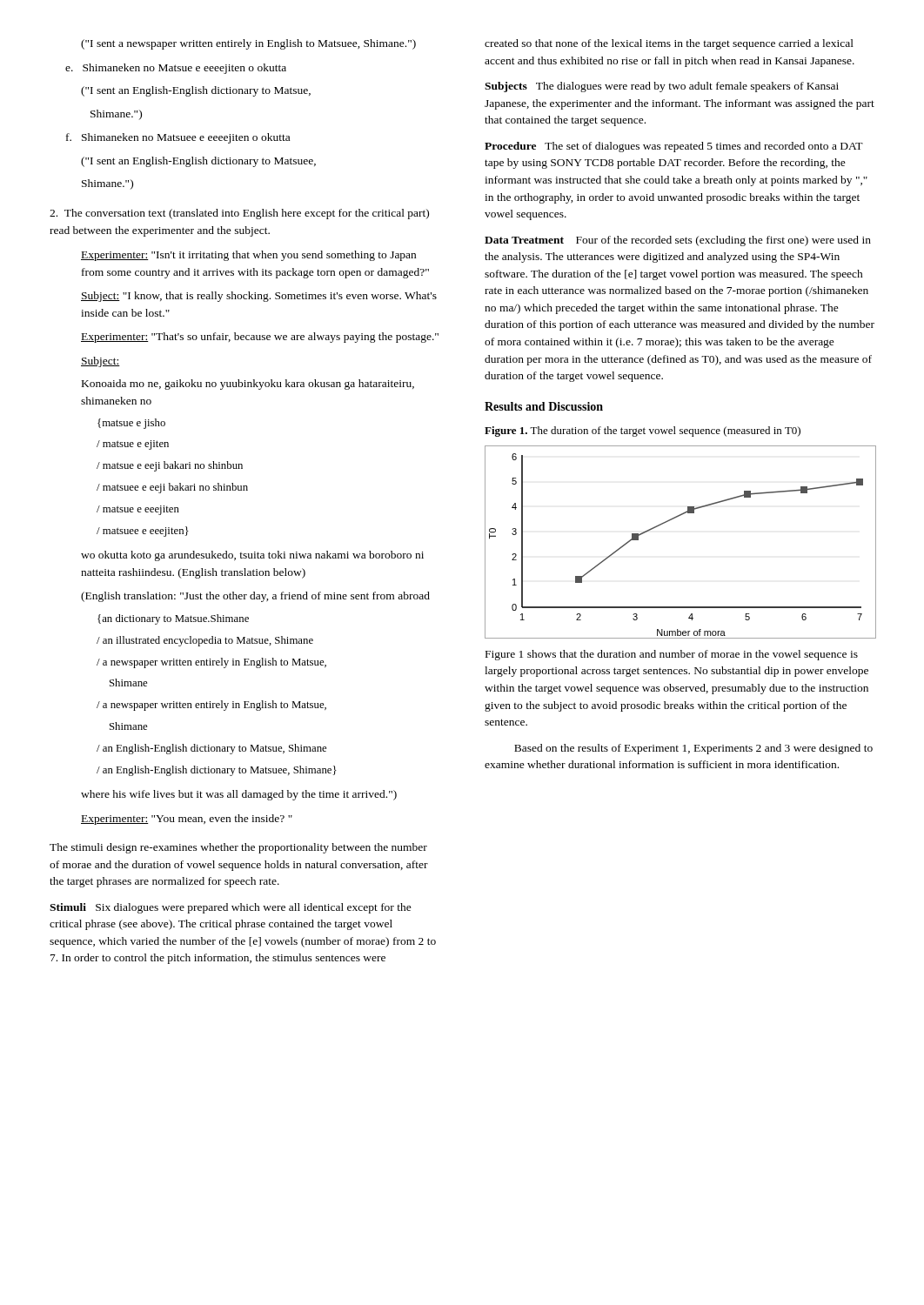Locate the text block with the text "Subject: "I know, that is really shocking."
Viewport: 924px width, 1305px height.
click(260, 304)
